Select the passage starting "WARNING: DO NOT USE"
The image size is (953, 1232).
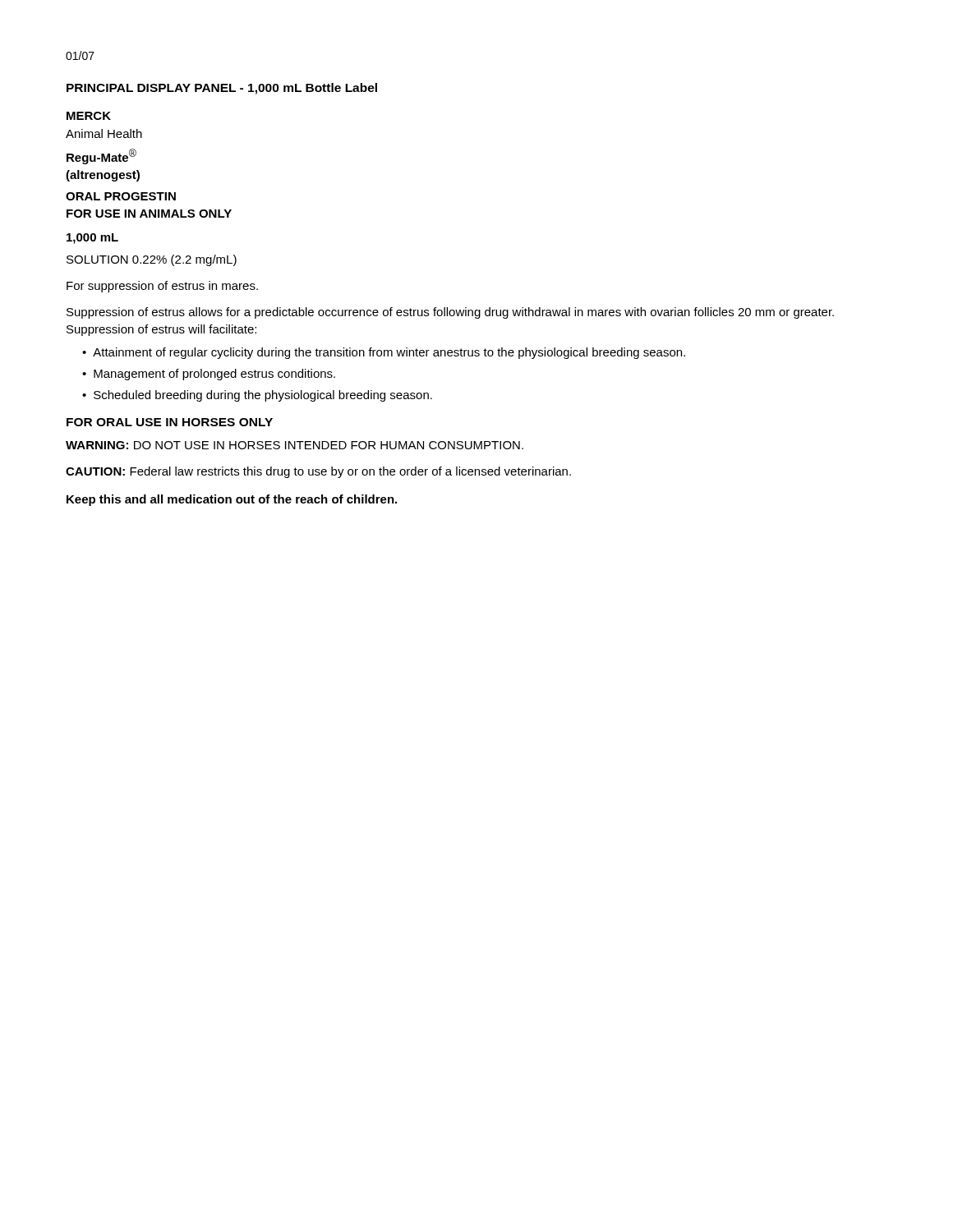pos(295,445)
